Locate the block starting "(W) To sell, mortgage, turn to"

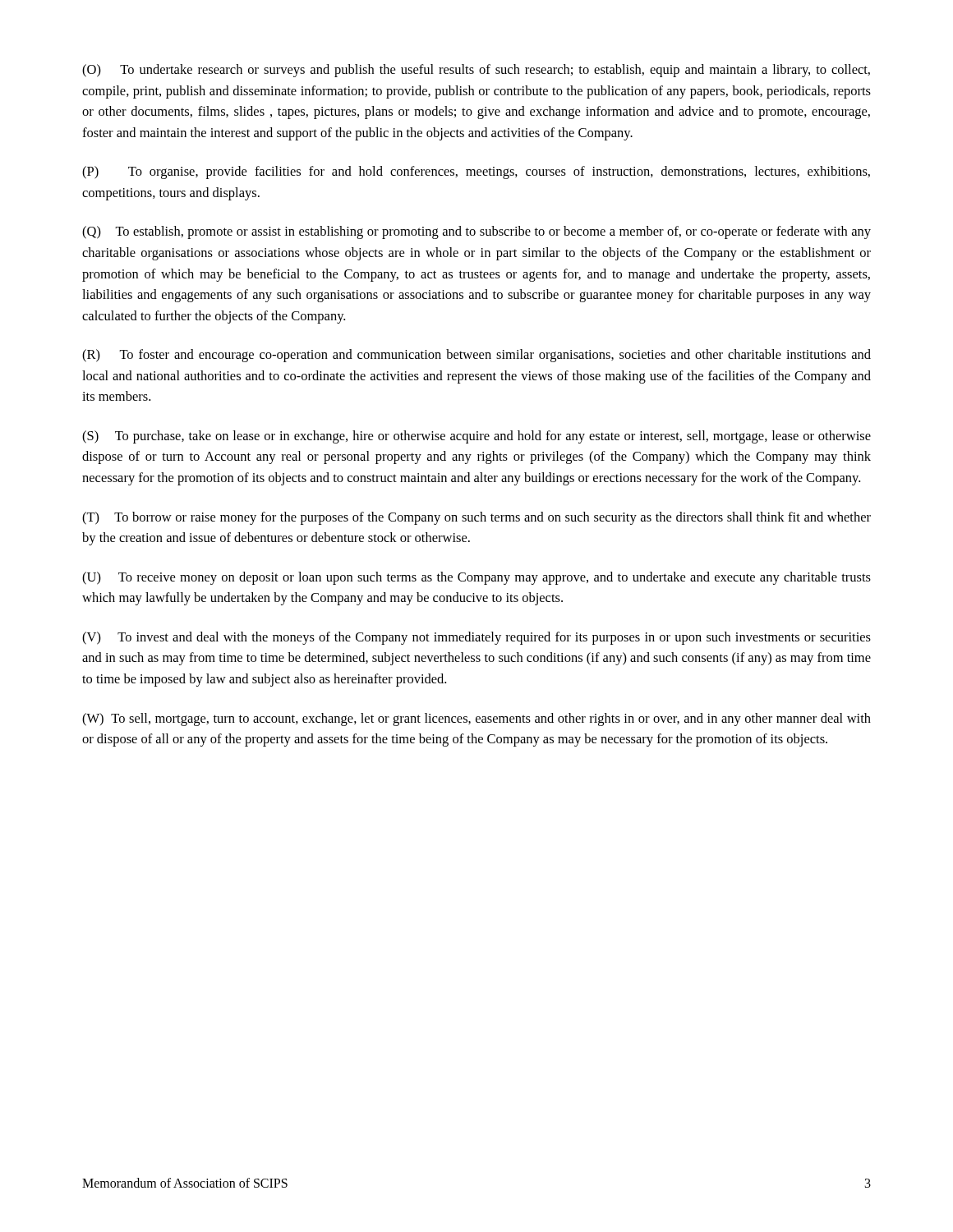click(x=476, y=728)
